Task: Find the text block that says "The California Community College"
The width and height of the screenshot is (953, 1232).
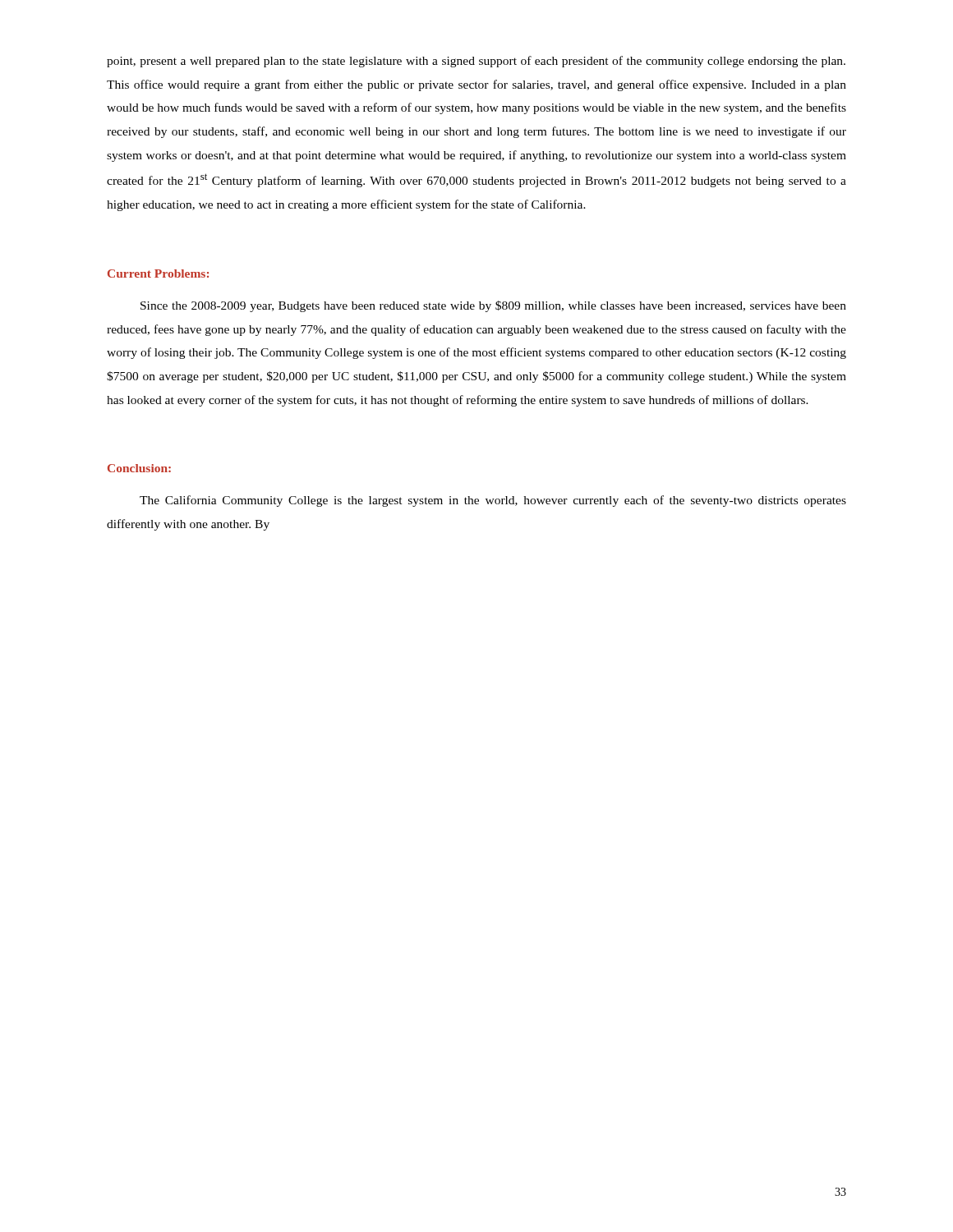Action: 476,512
